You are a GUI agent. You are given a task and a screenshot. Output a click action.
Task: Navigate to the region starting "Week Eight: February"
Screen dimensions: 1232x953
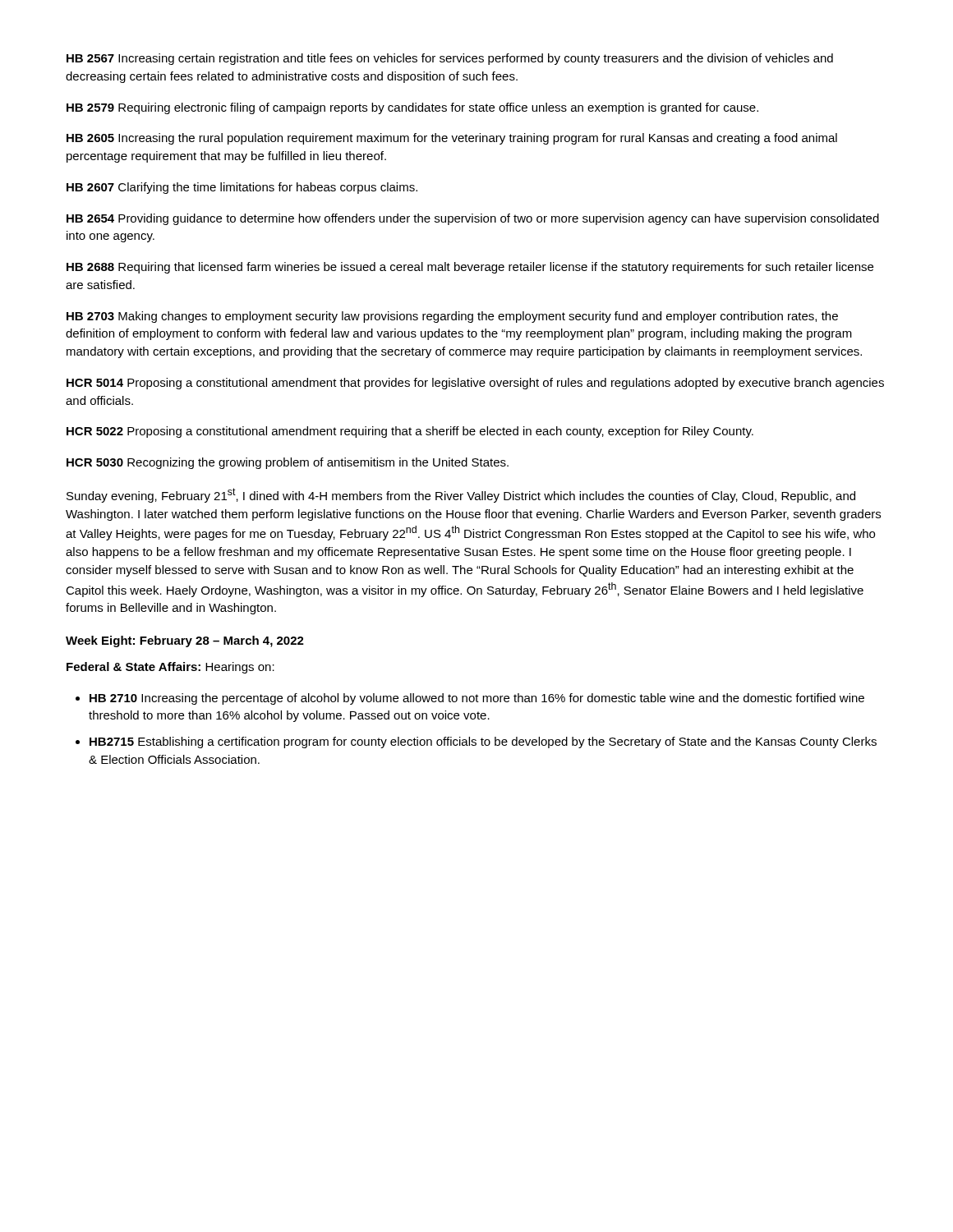point(185,640)
